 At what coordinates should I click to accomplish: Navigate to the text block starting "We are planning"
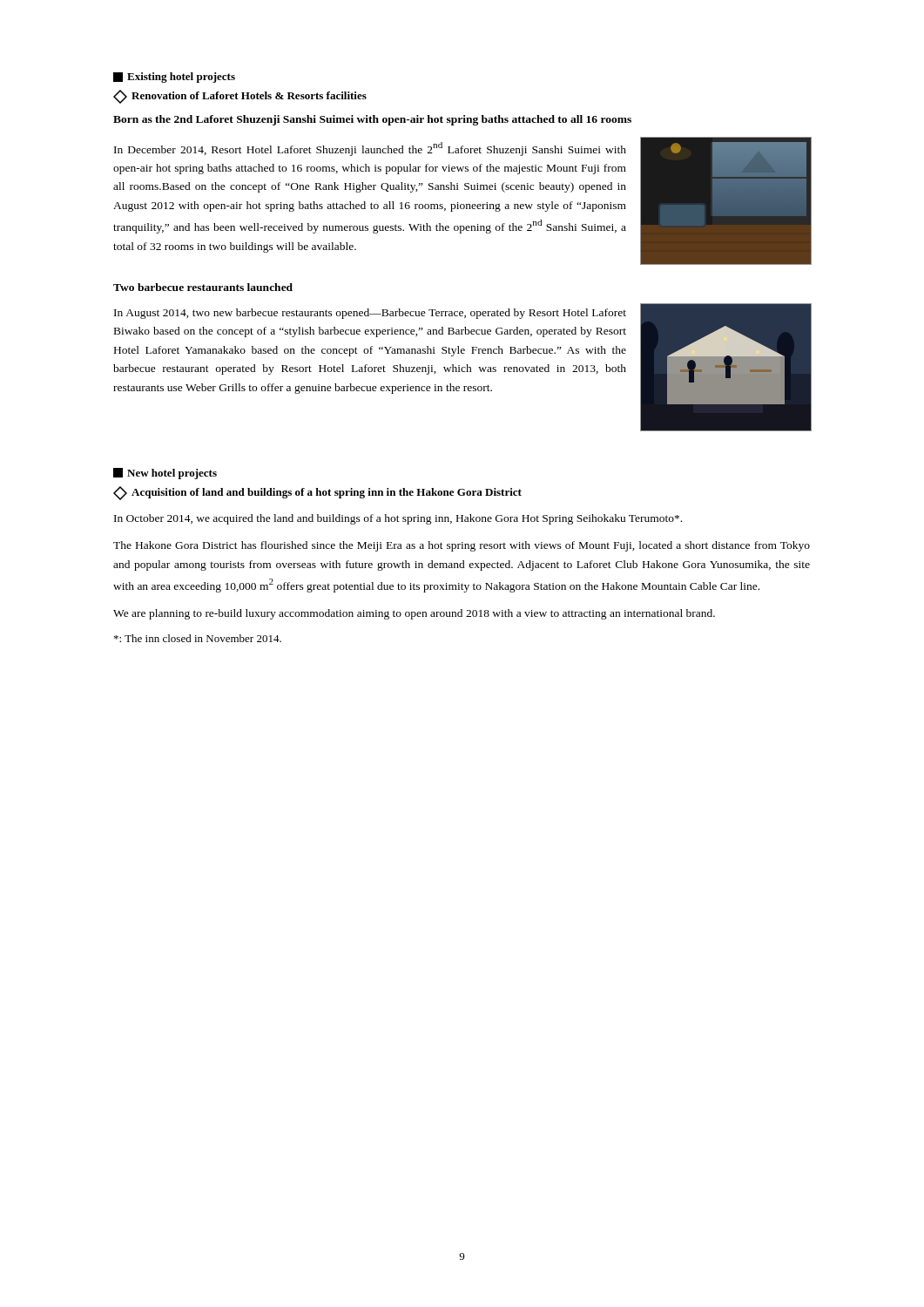click(414, 613)
